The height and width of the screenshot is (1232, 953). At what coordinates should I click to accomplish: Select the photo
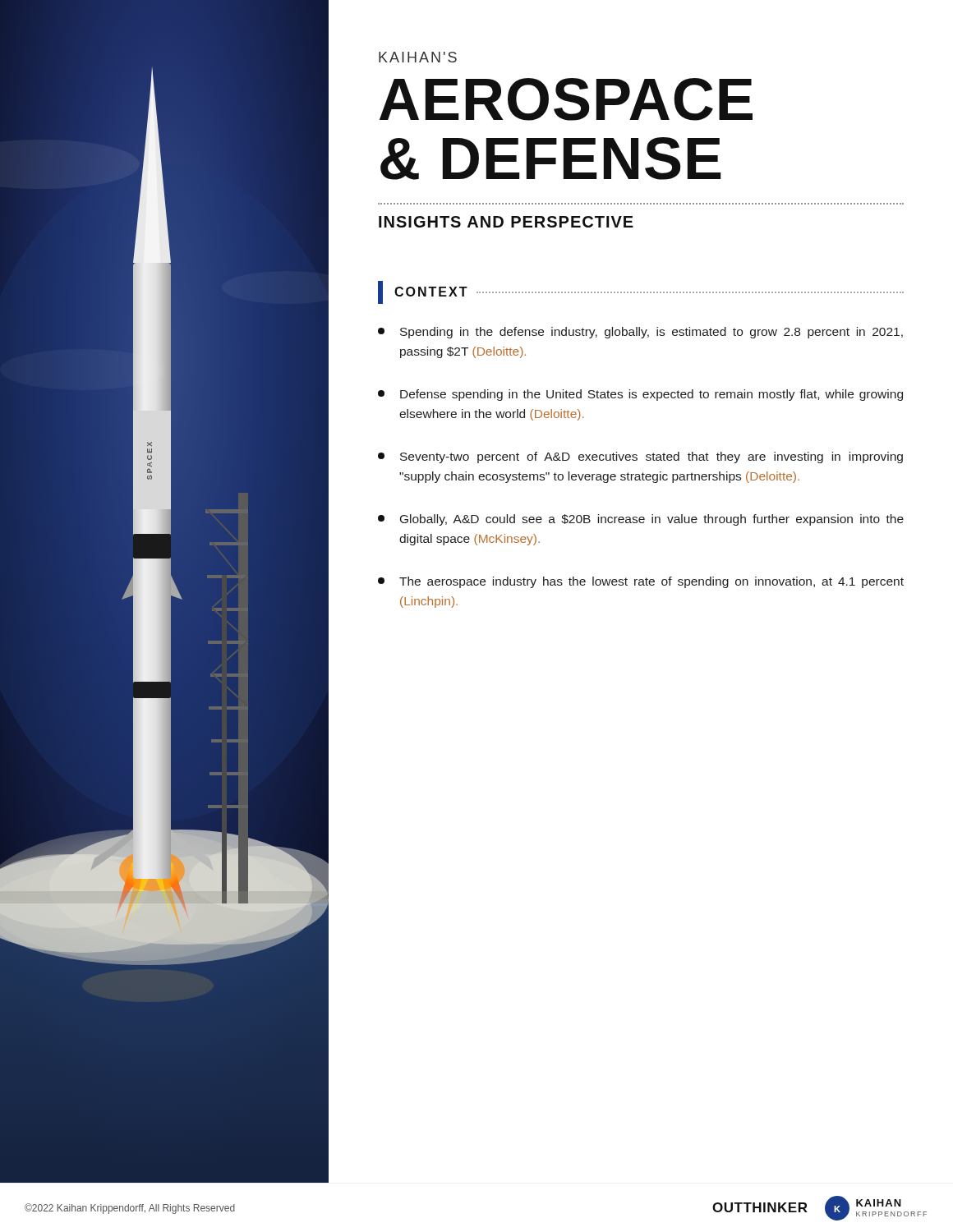[164, 591]
